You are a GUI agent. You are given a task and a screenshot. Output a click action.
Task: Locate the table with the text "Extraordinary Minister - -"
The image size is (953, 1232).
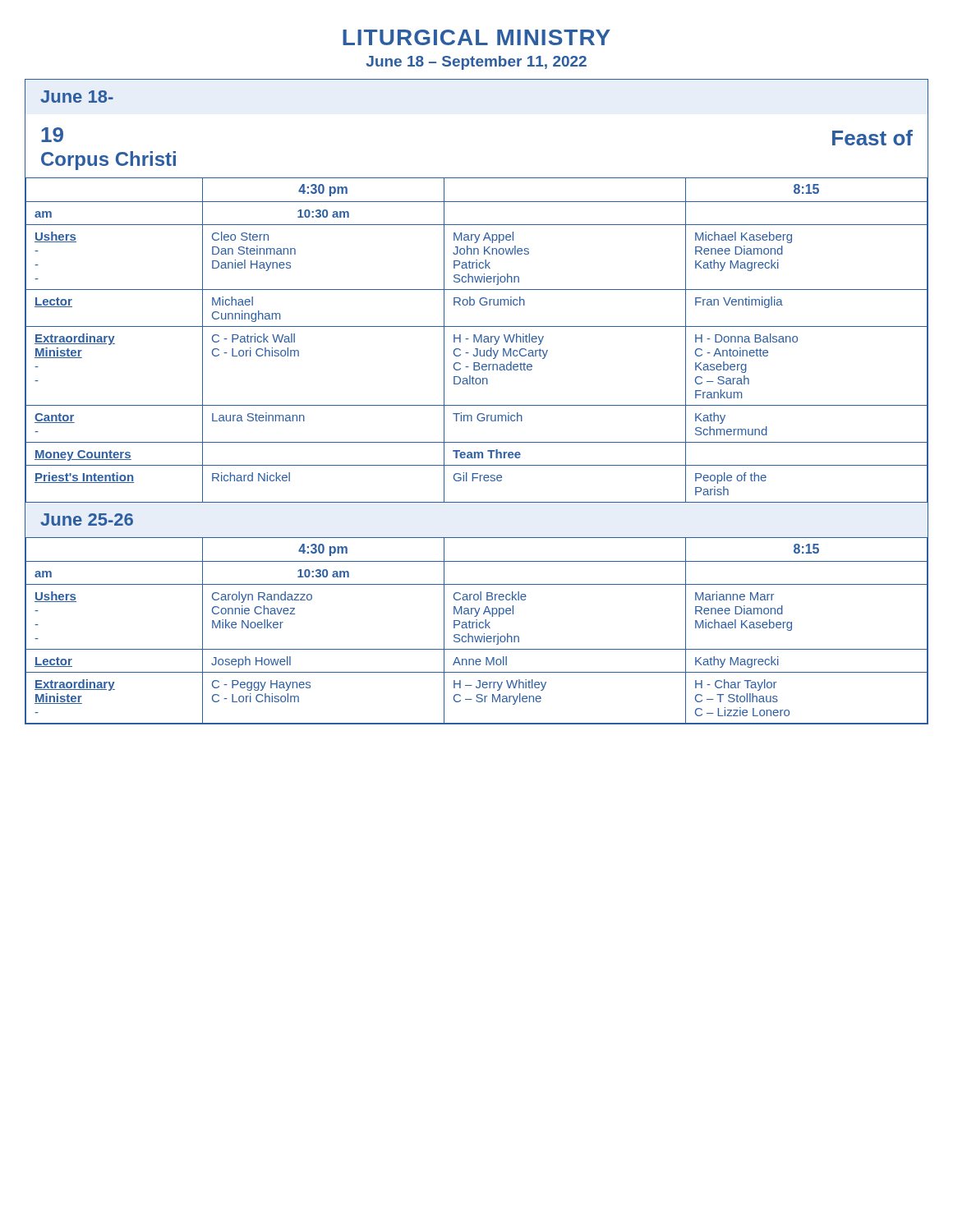476,340
